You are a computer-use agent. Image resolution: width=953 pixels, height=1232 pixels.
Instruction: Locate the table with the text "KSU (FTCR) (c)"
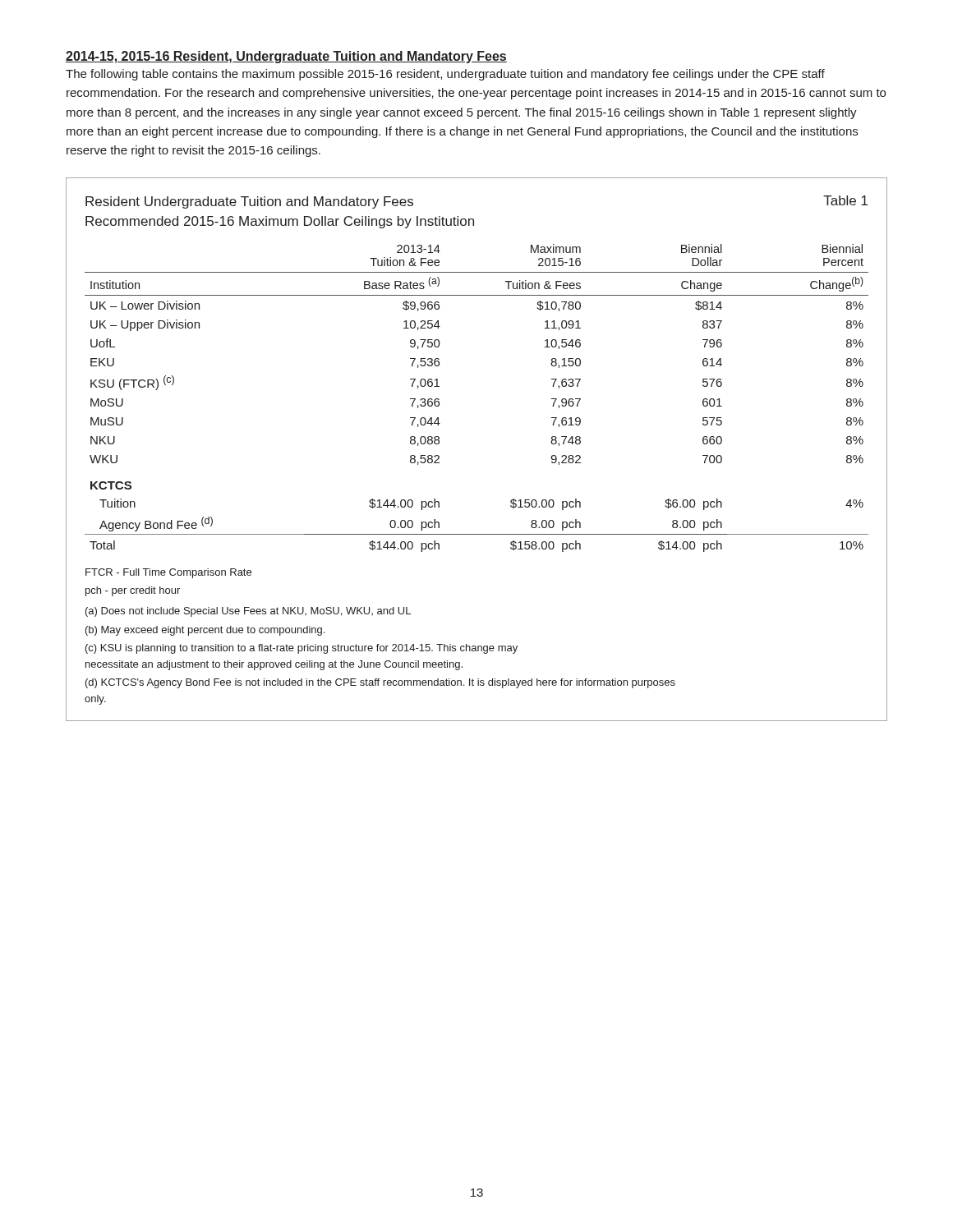pyautogui.click(x=476, y=449)
